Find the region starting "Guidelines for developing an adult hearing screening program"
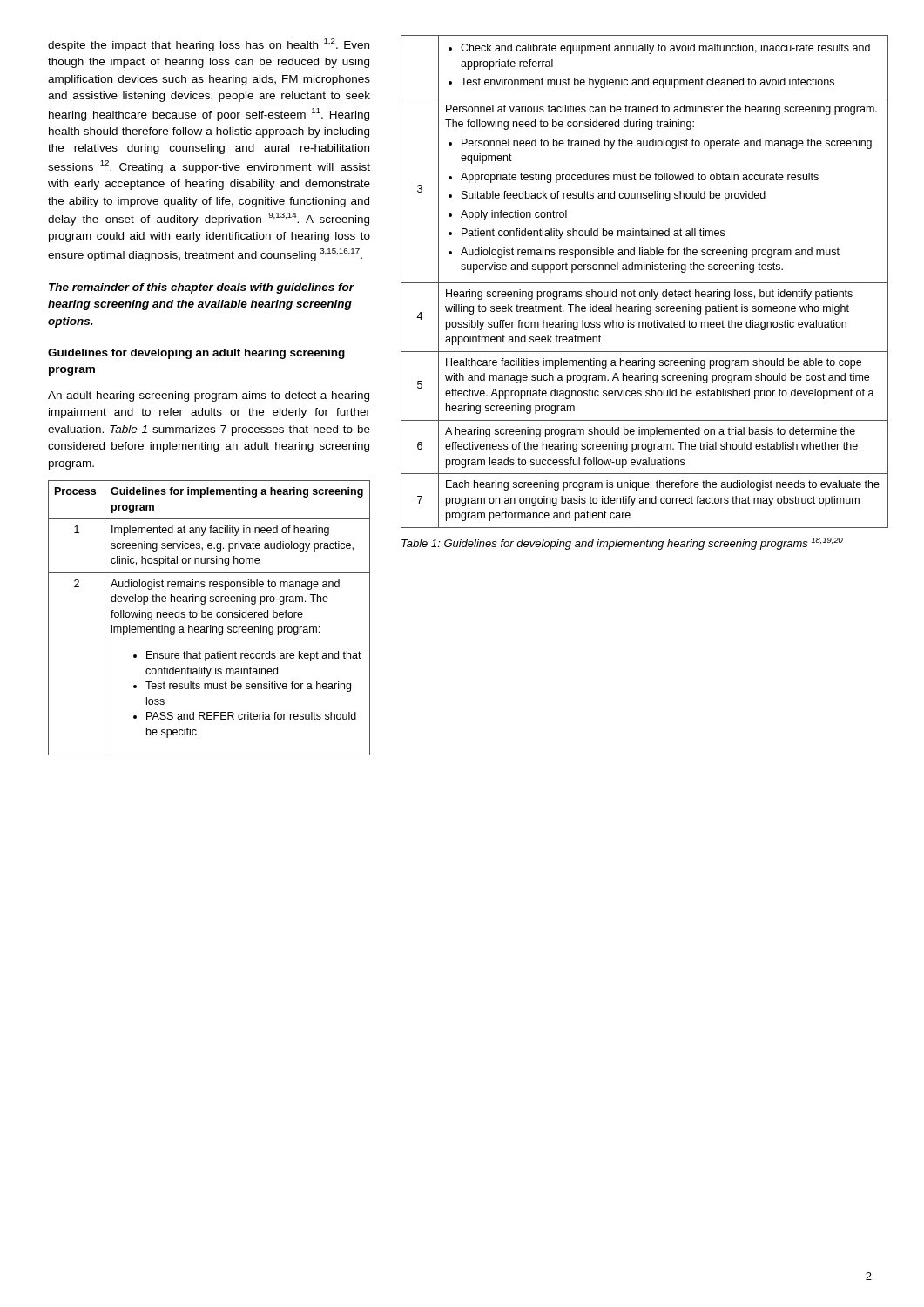This screenshot has height=1307, width=924. tap(196, 361)
